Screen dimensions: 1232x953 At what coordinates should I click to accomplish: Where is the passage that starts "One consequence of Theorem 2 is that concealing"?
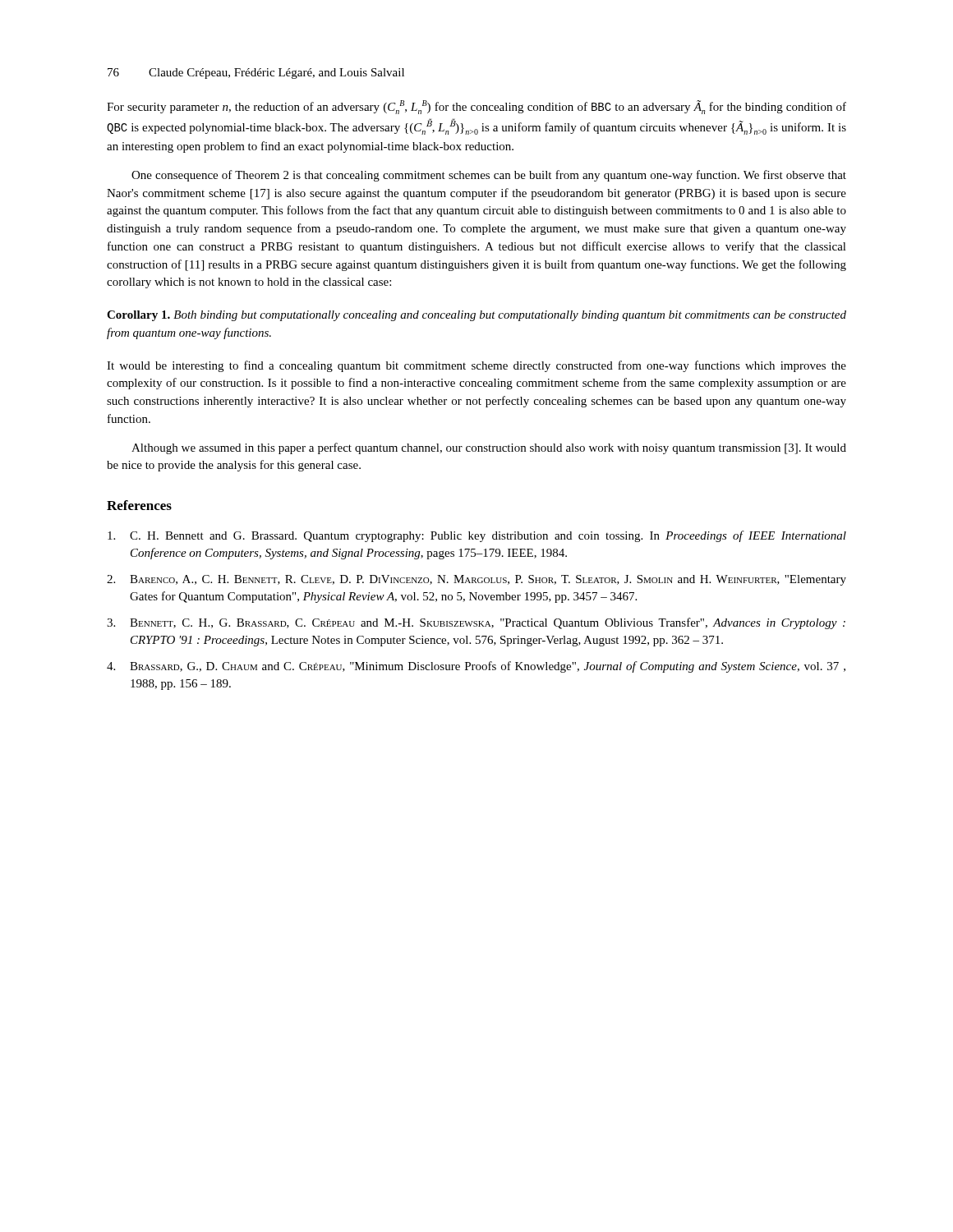tap(476, 229)
